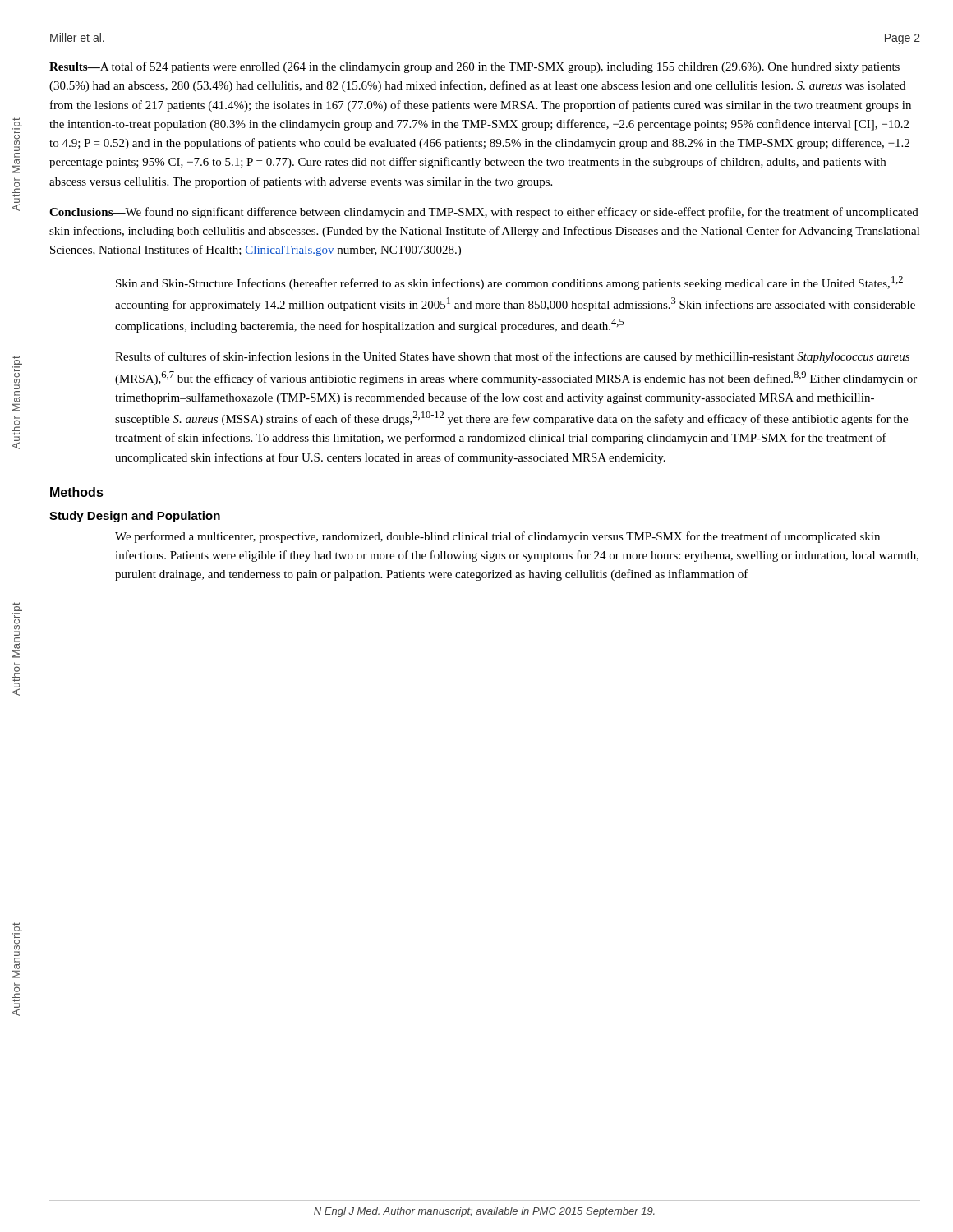This screenshot has height=1232, width=953.
Task: Point to the element starting "Conclusions—We found no significant difference"
Action: pyautogui.click(x=485, y=231)
